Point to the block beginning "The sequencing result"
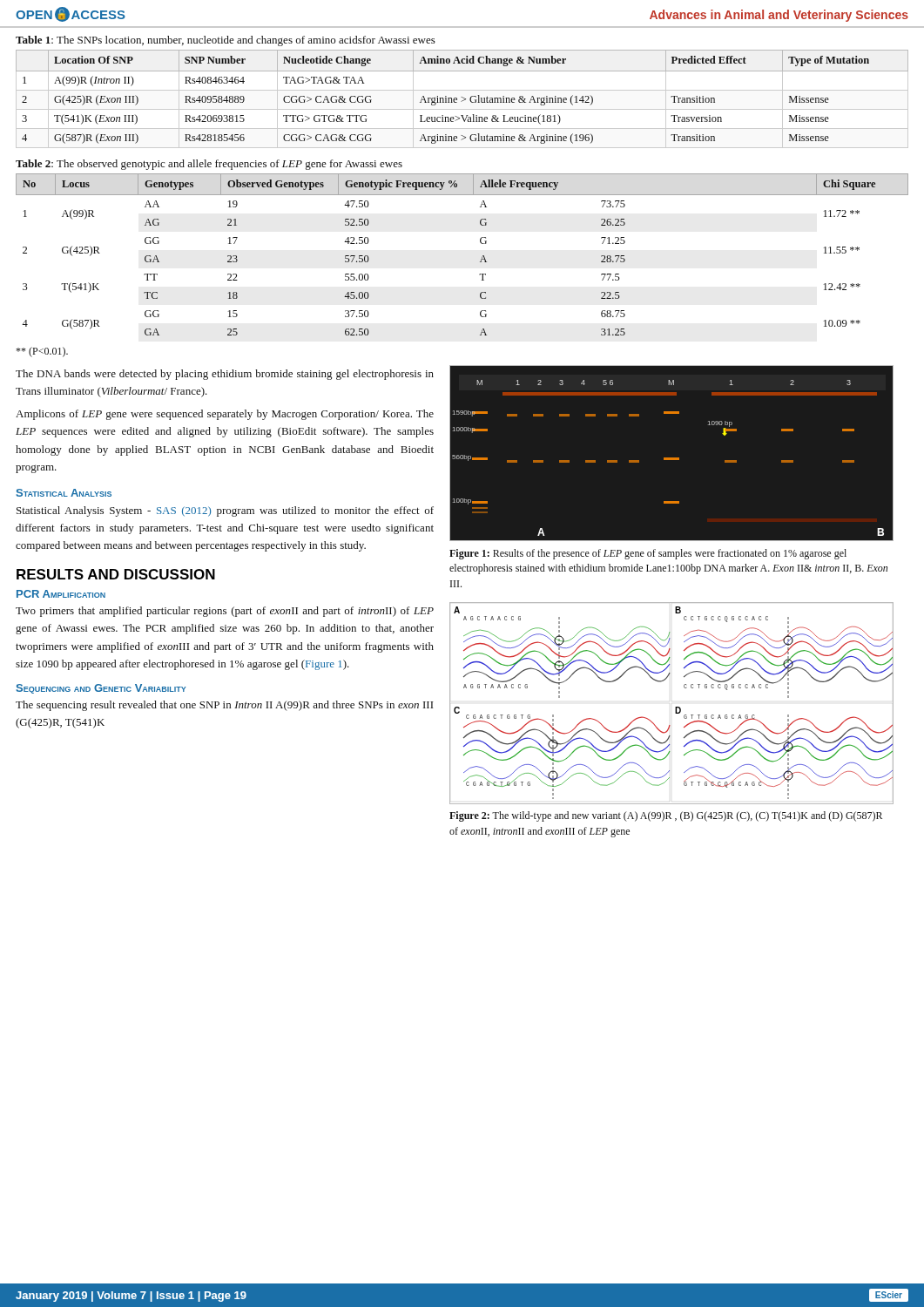The image size is (924, 1307). (225, 713)
